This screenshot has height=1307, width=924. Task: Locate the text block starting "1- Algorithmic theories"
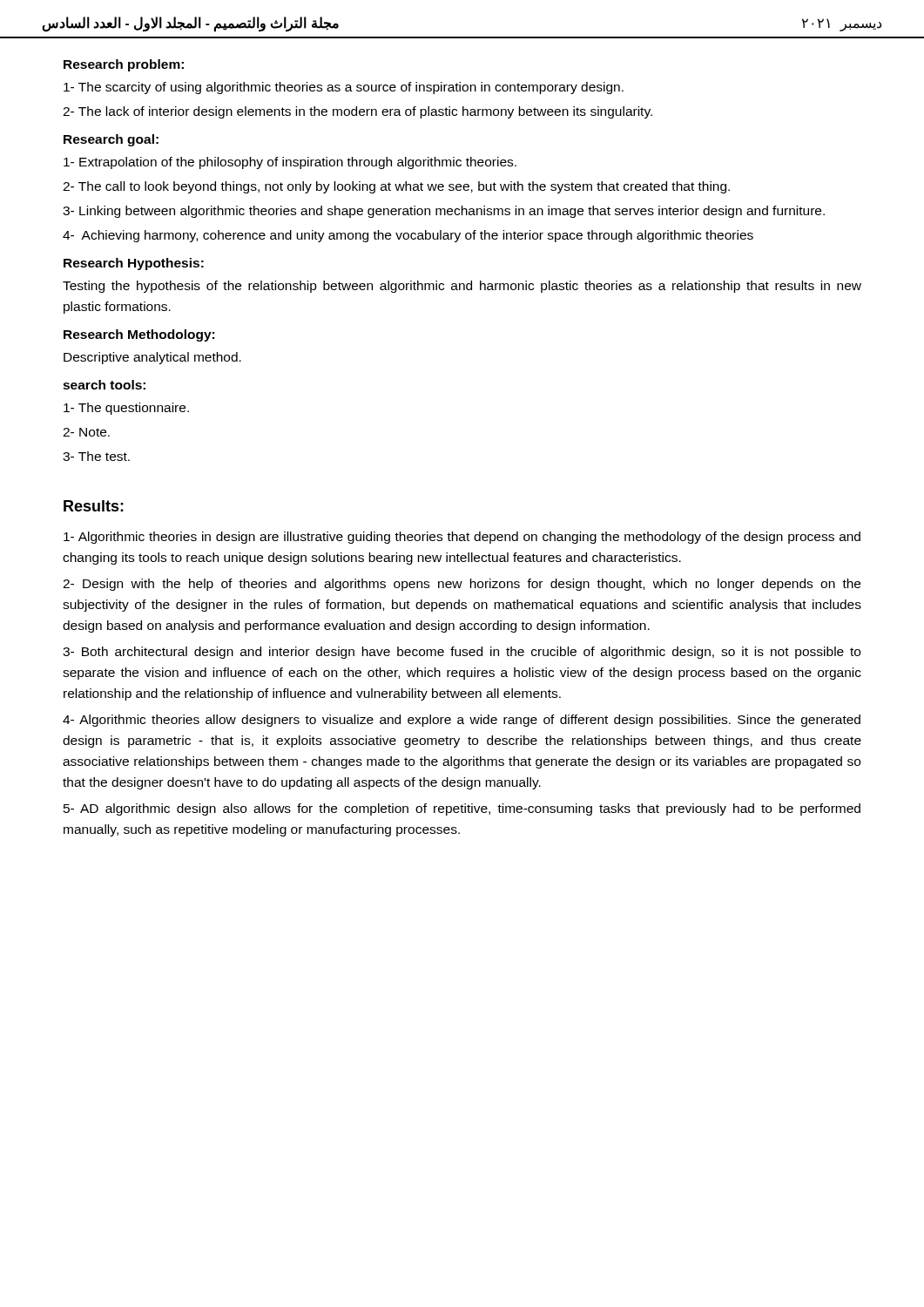click(x=462, y=547)
